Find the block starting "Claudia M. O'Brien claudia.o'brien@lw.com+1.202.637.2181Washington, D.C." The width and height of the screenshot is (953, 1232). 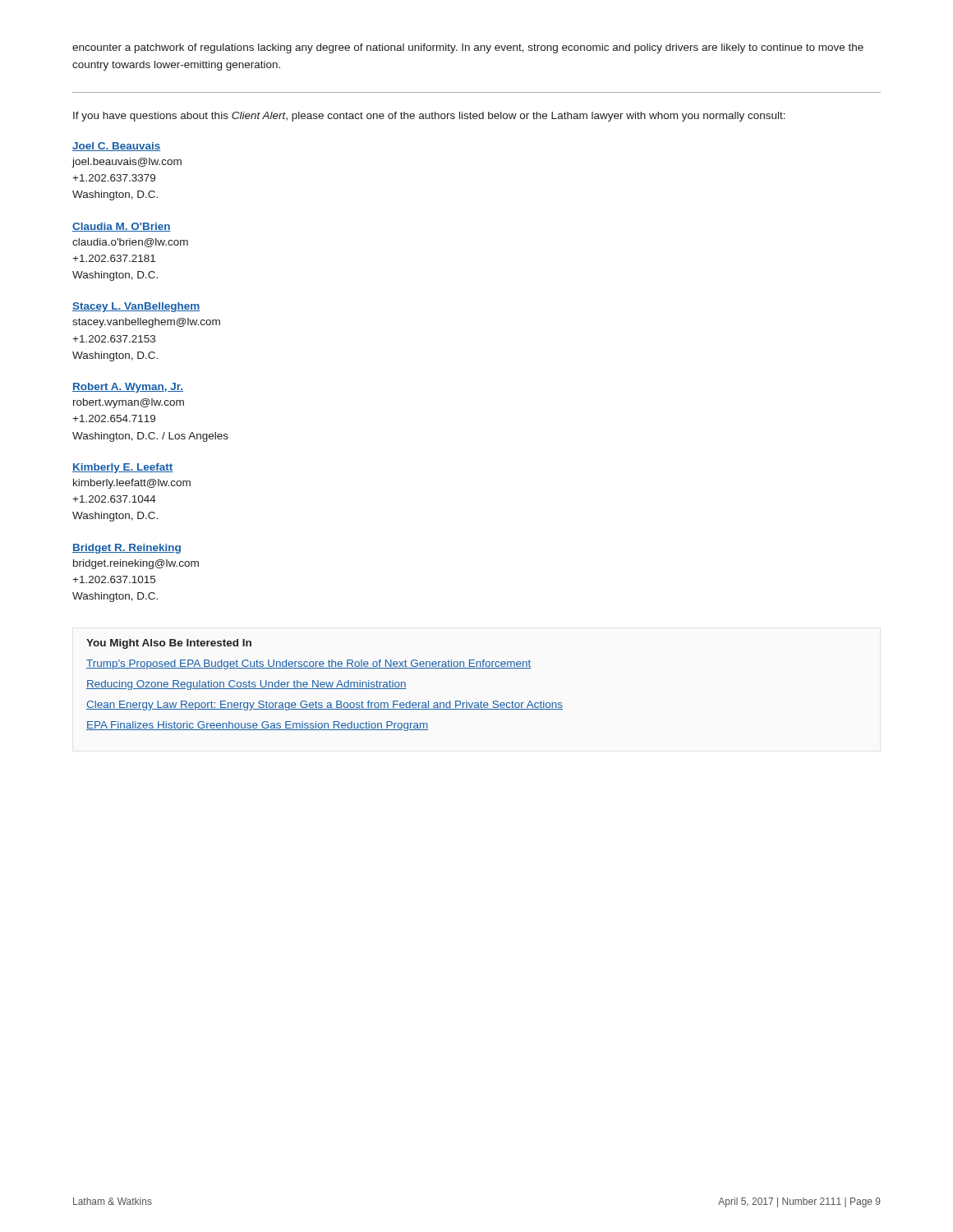[x=122, y=227]
